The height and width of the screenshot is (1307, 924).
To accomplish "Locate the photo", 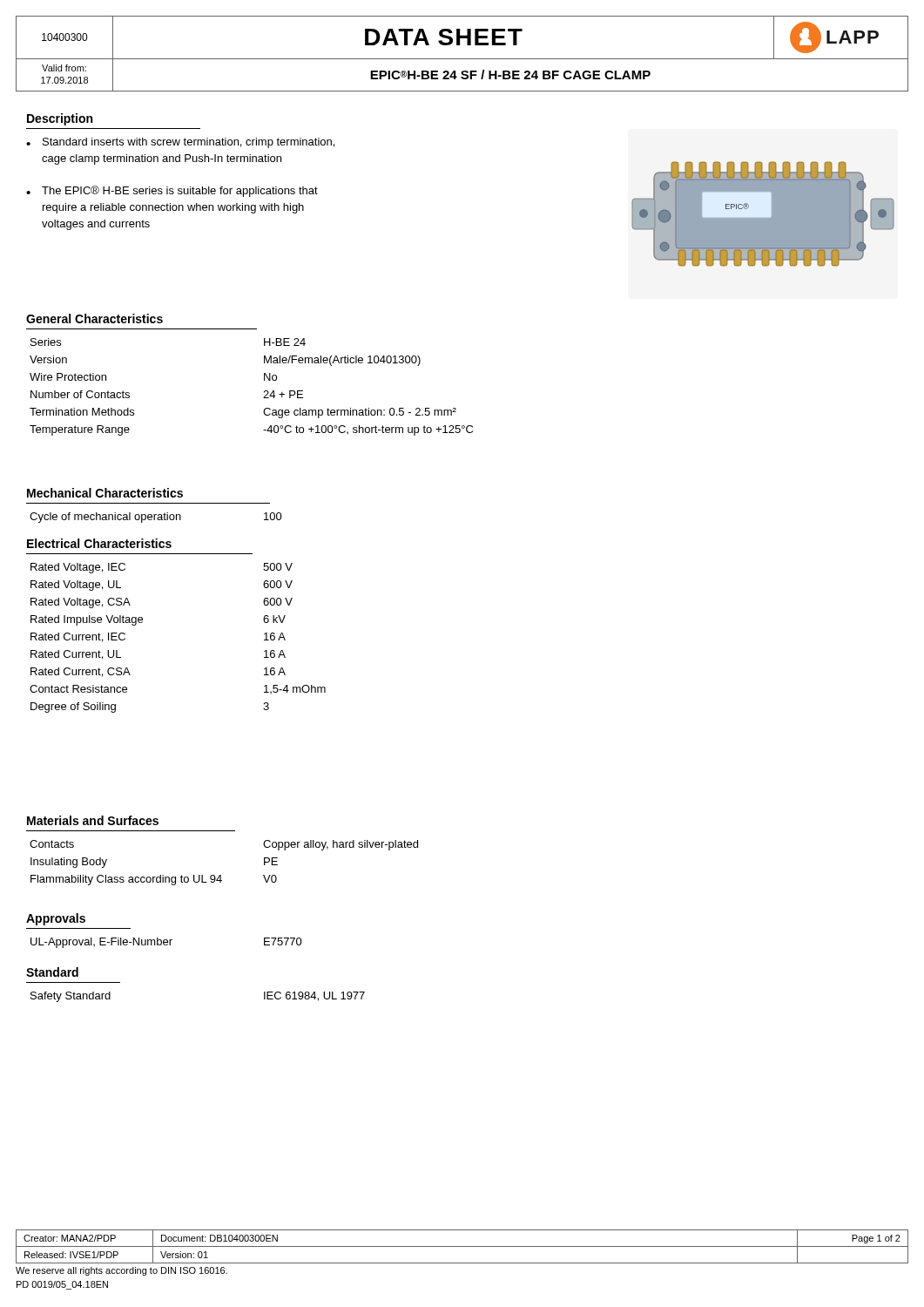I will pyautogui.click(x=763, y=214).
